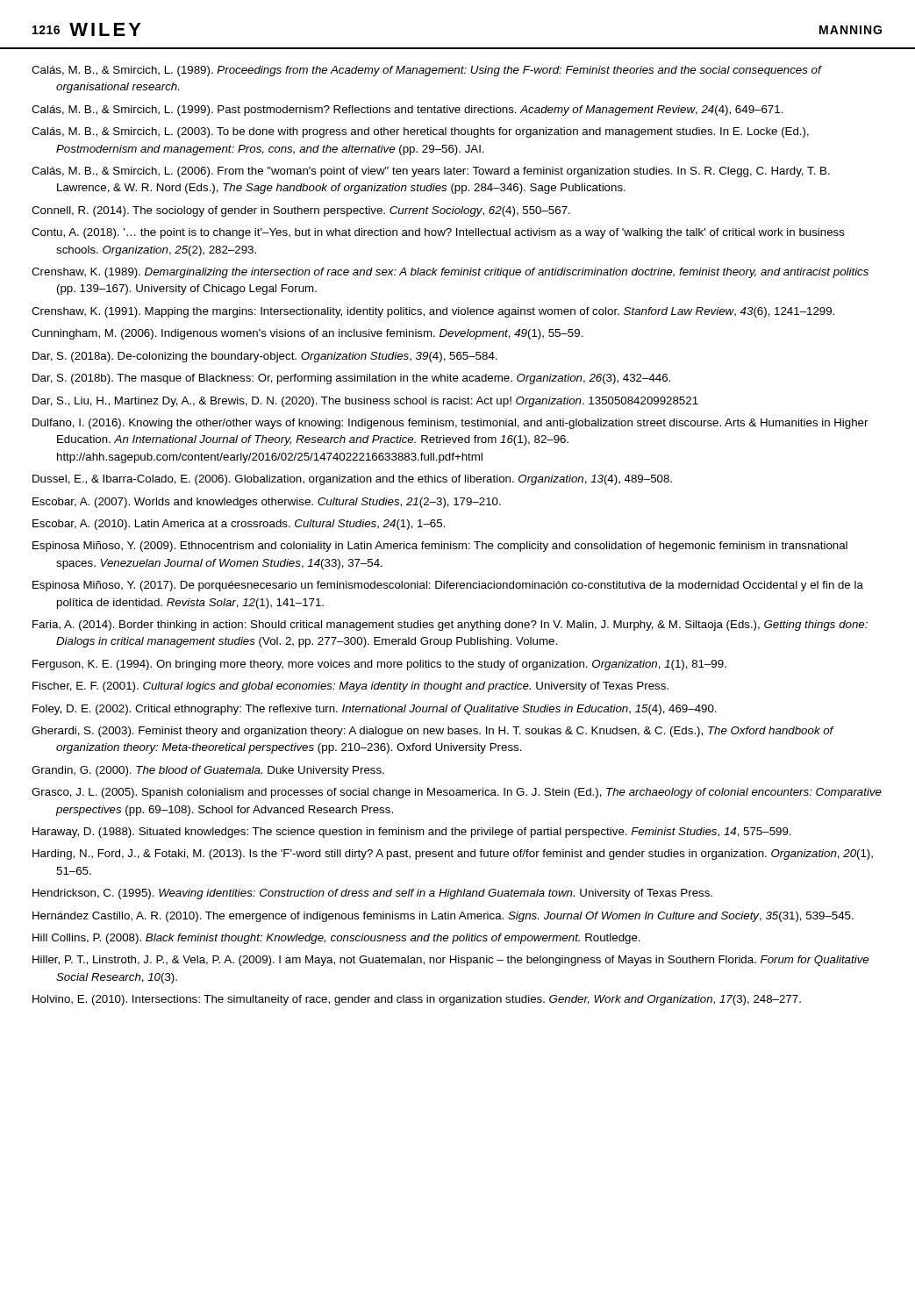Locate the list item with the text "Hendrickson, C. (1995)."
Image resolution: width=915 pixels, height=1316 pixels.
372,893
